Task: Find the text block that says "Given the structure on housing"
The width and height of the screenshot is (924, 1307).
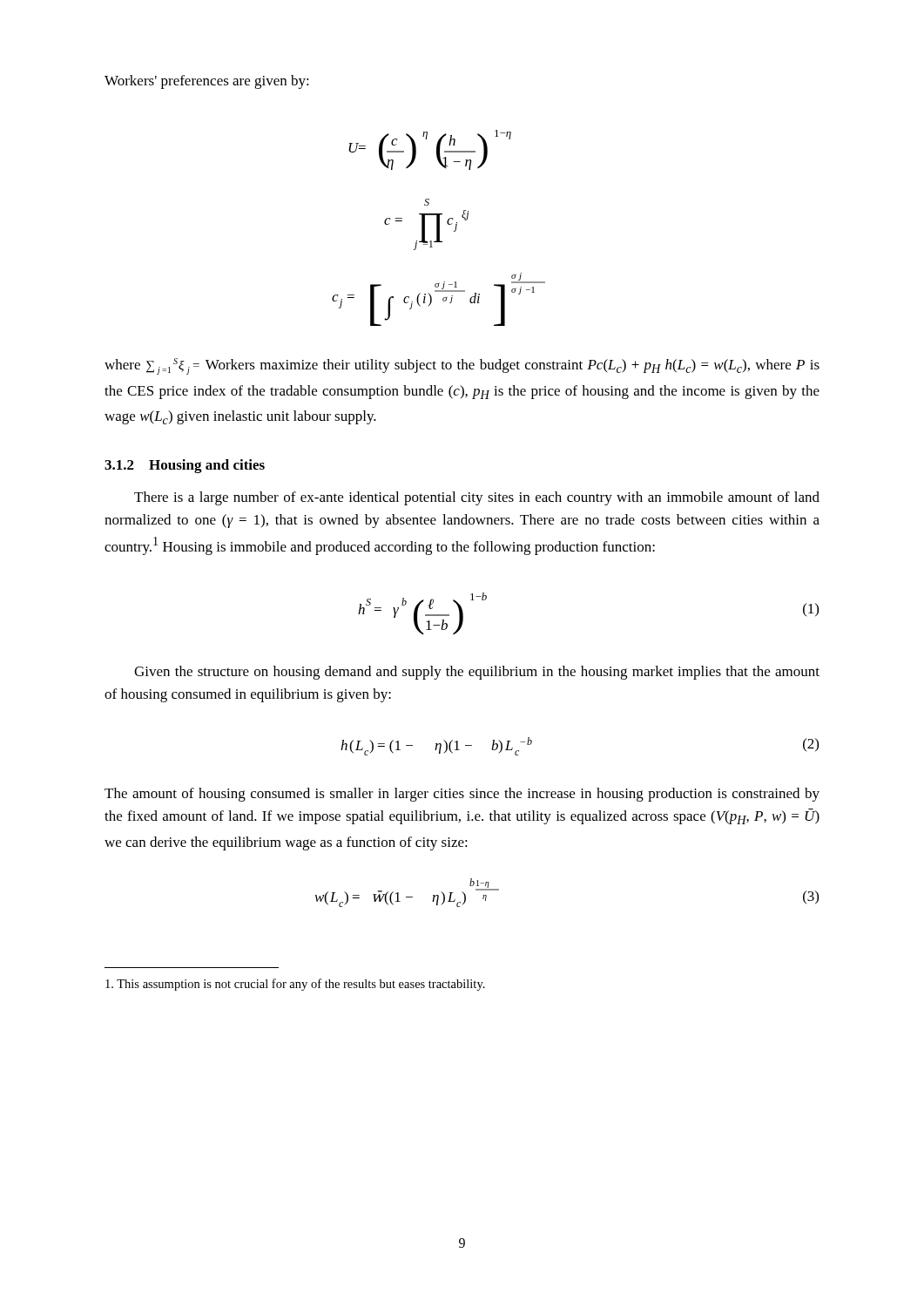Action: click(462, 683)
